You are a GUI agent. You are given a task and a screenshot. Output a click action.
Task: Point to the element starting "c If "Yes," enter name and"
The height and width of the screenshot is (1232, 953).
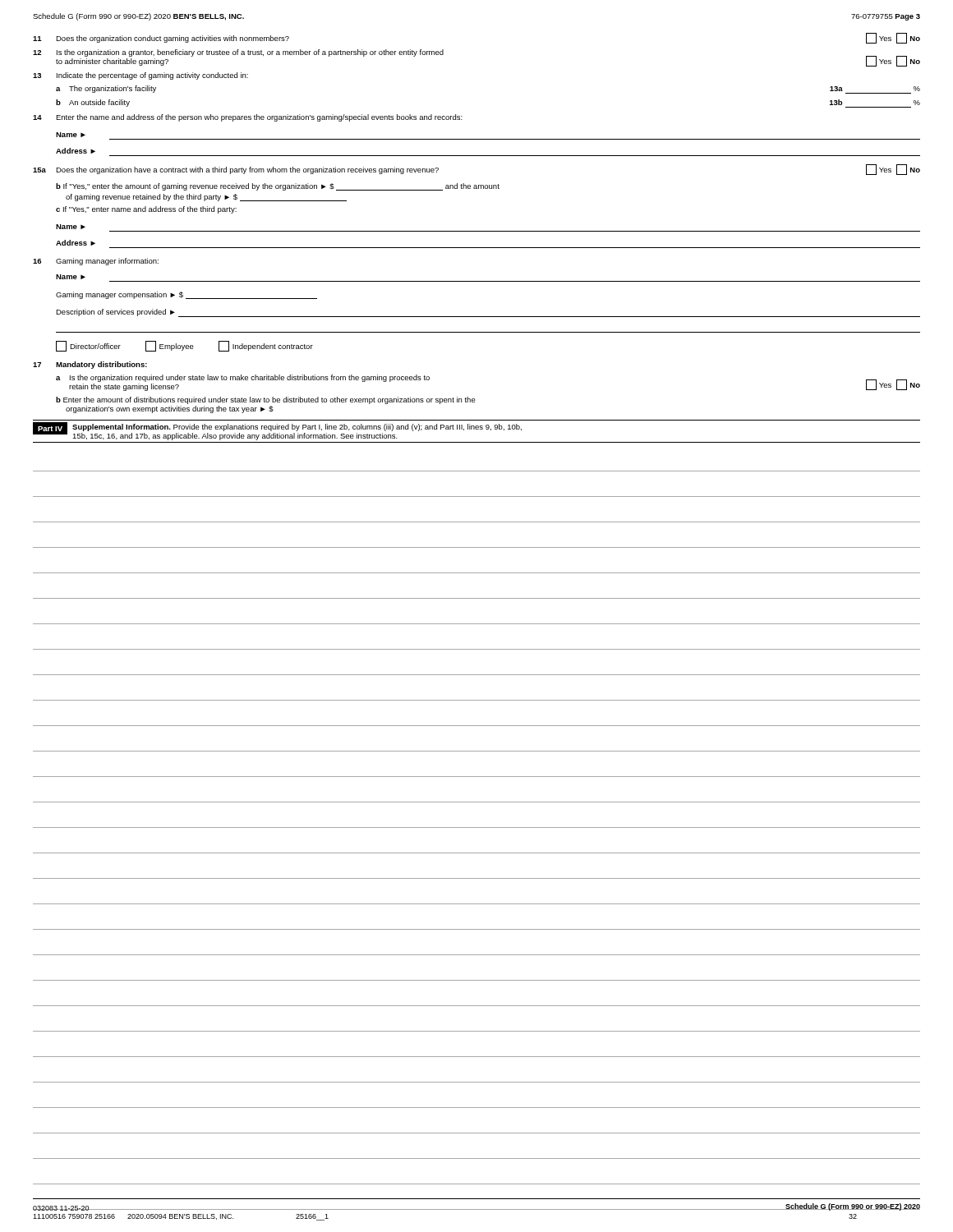tap(146, 209)
